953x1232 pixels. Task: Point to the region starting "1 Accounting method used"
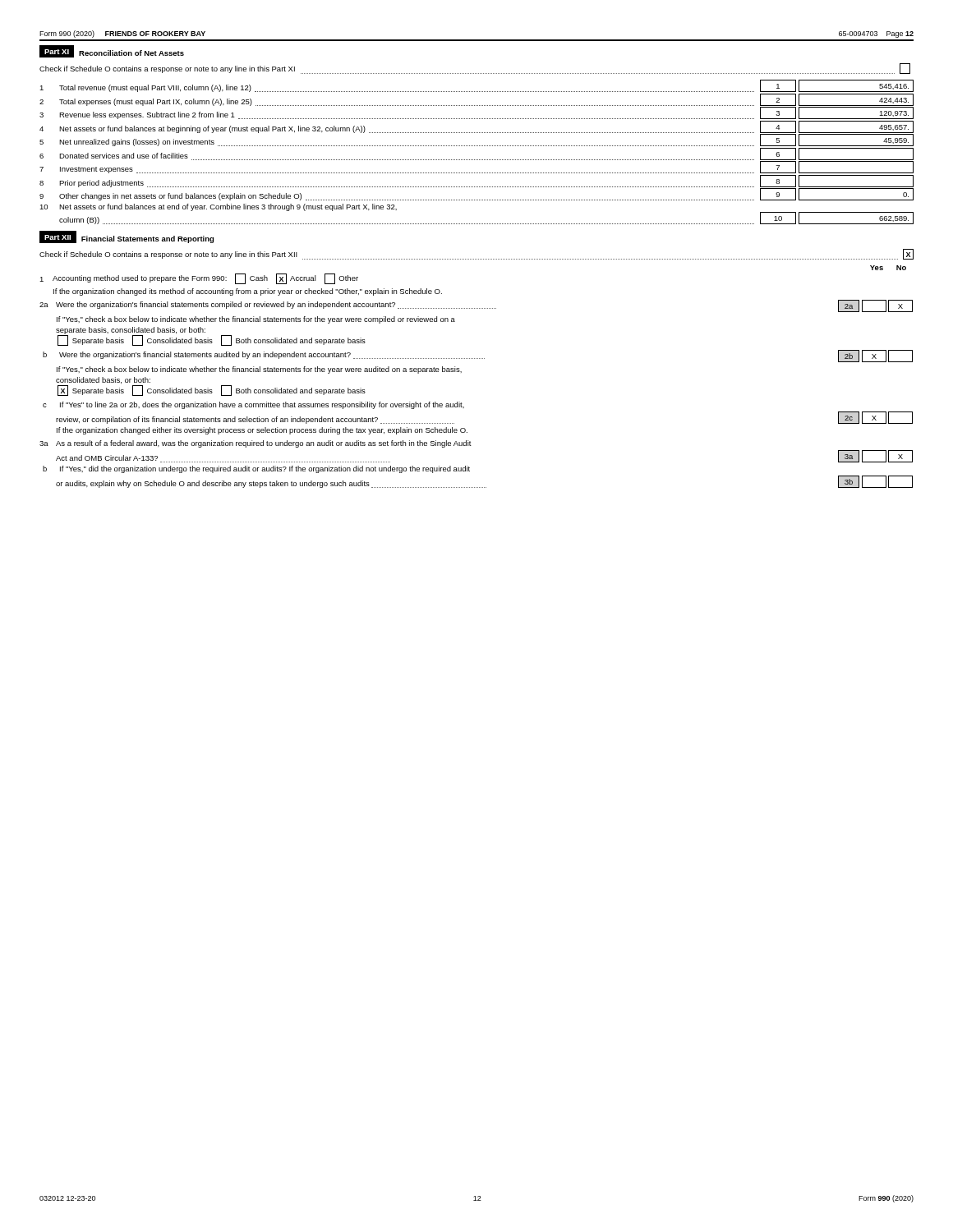(x=199, y=279)
